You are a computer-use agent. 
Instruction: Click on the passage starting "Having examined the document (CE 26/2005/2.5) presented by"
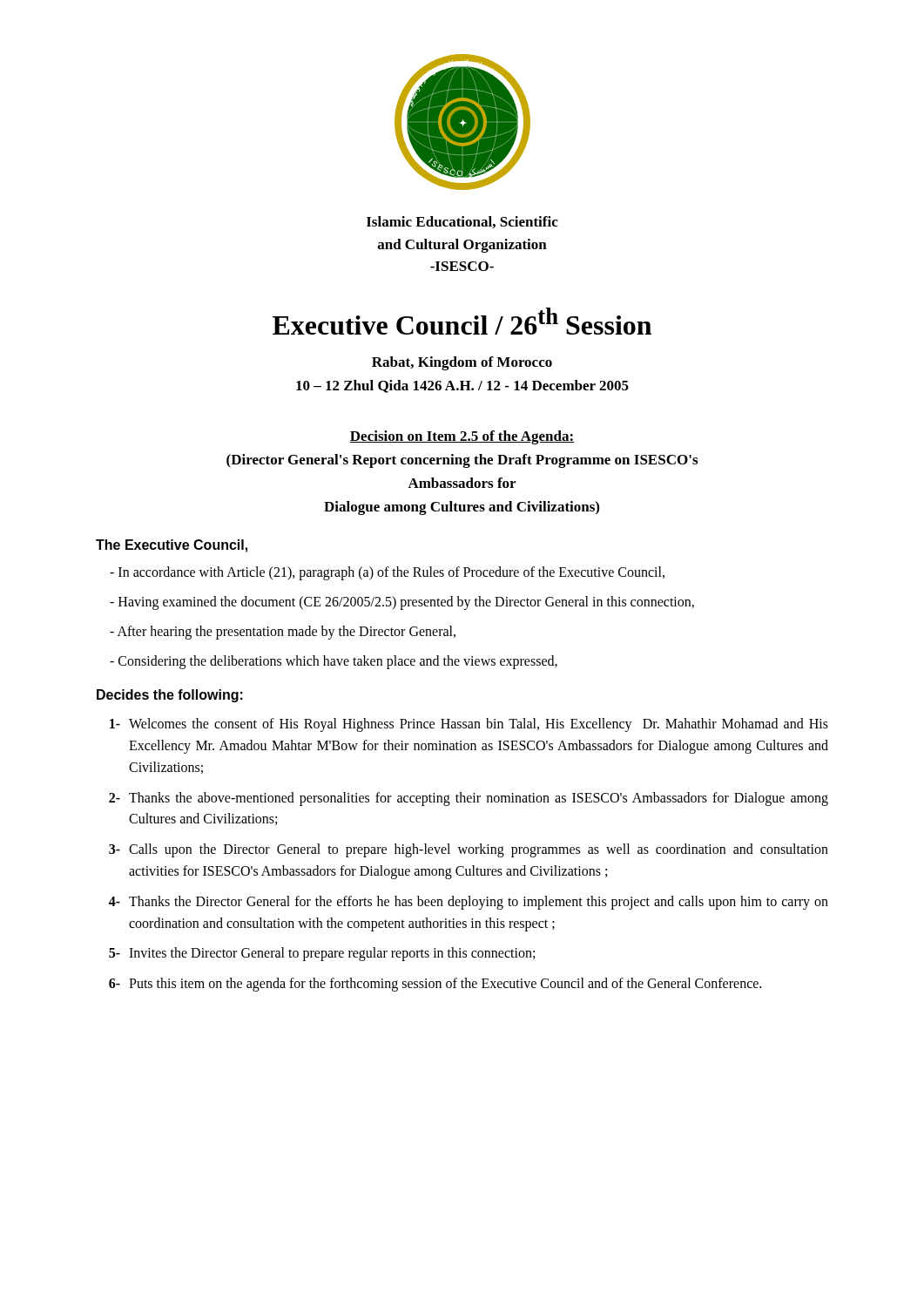(x=402, y=602)
